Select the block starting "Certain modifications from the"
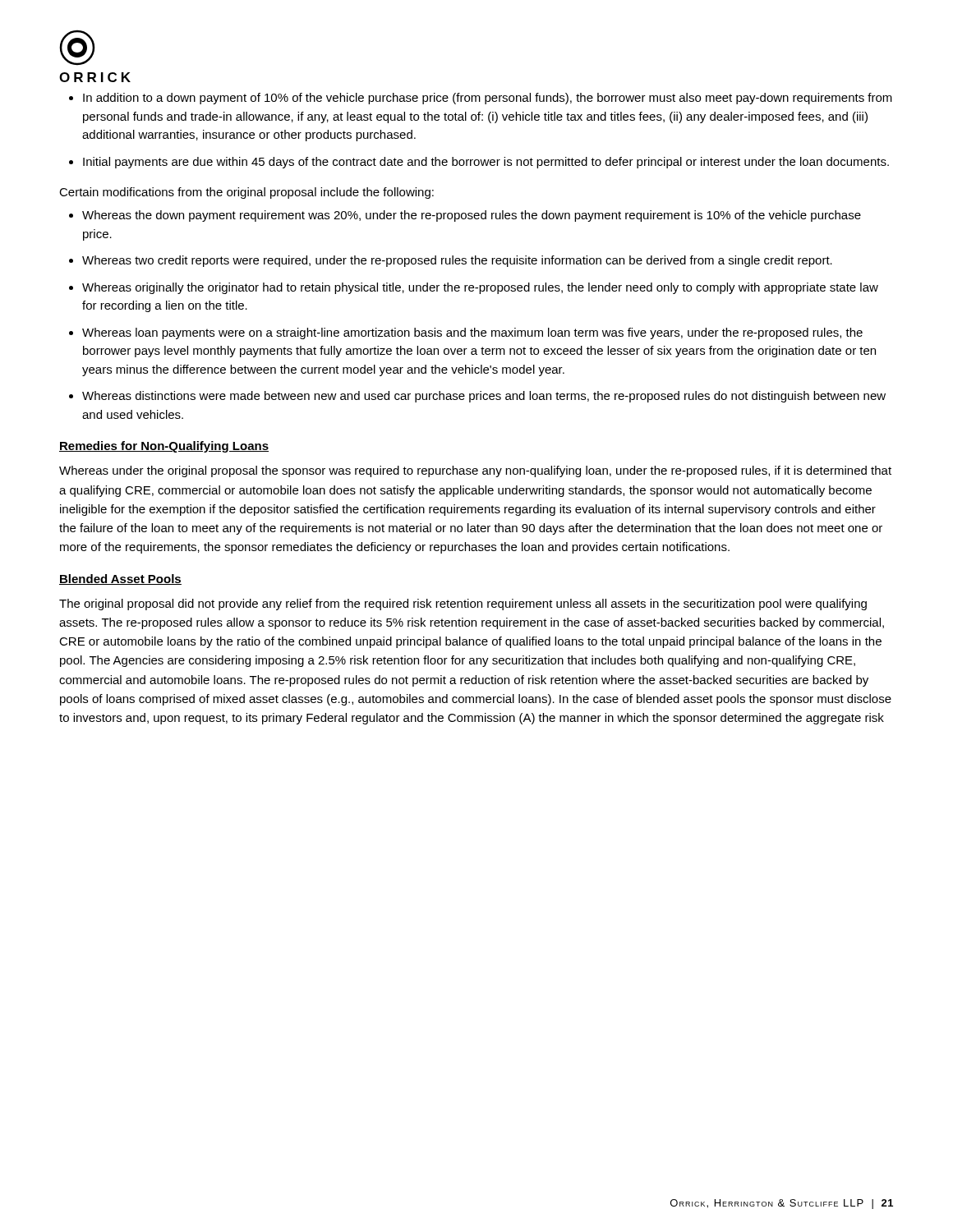Image resolution: width=953 pixels, height=1232 pixels. 247,192
